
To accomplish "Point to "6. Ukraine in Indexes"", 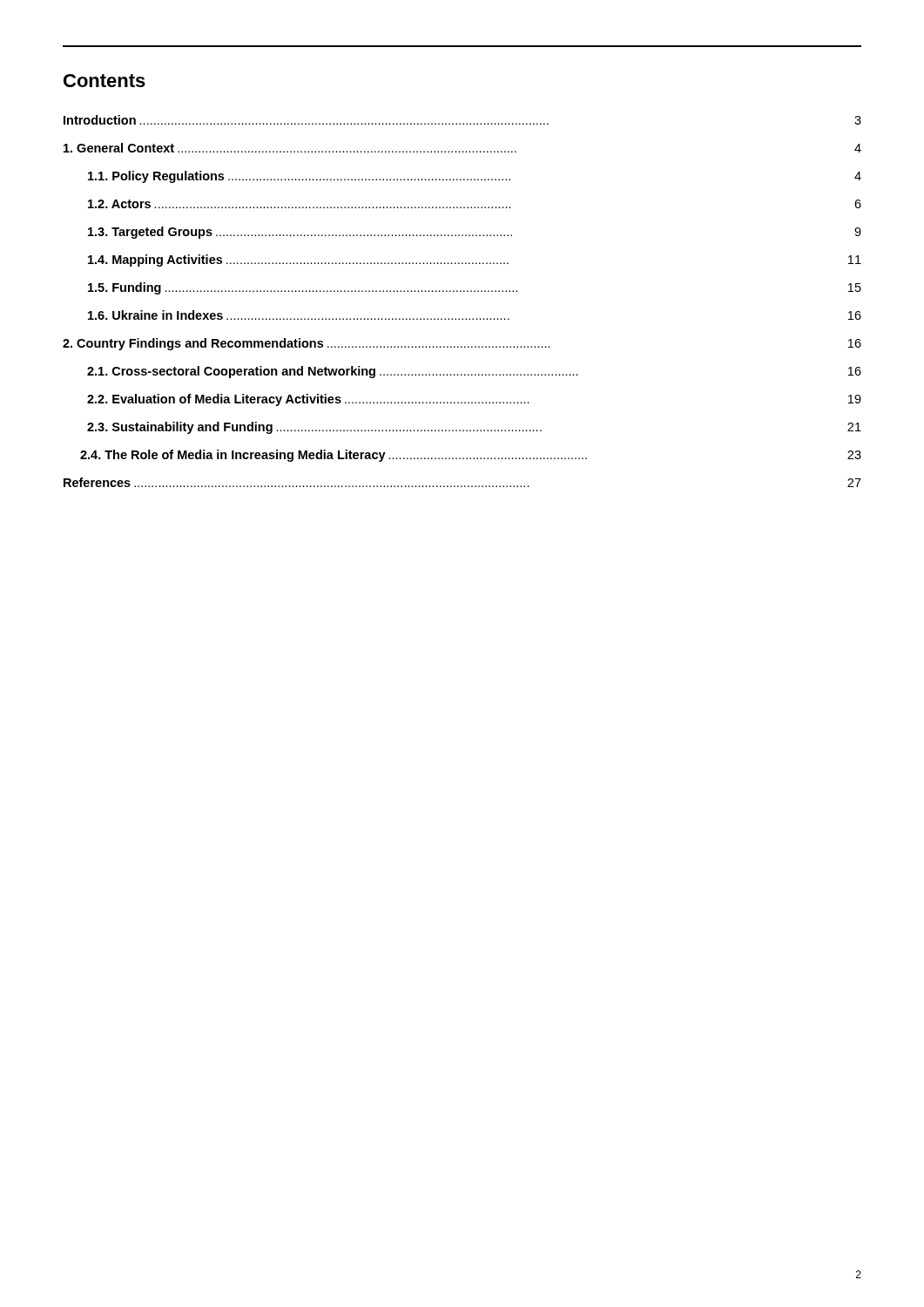I will tap(474, 315).
